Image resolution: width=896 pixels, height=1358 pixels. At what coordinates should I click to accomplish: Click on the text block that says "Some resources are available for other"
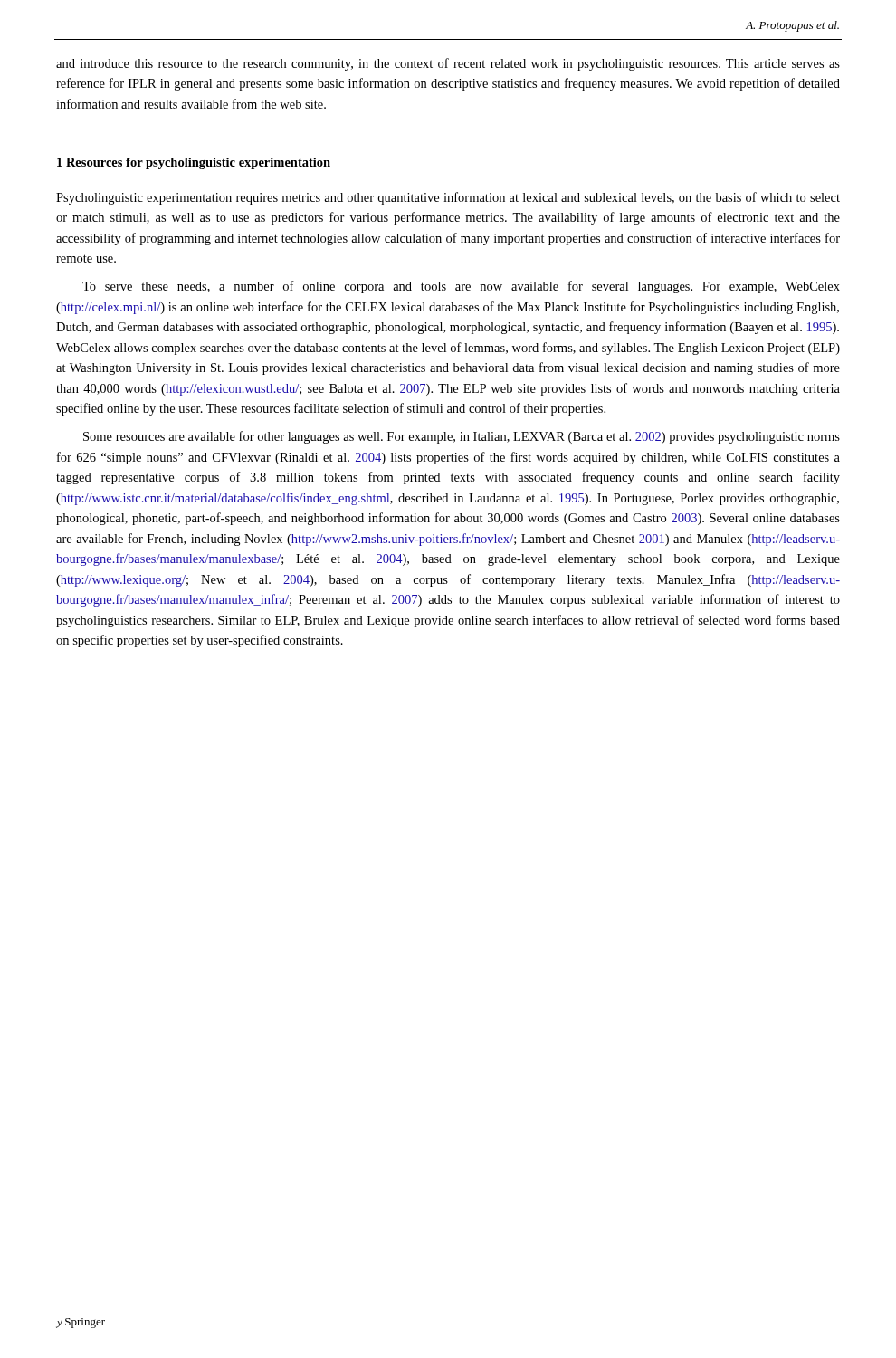pos(448,538)
